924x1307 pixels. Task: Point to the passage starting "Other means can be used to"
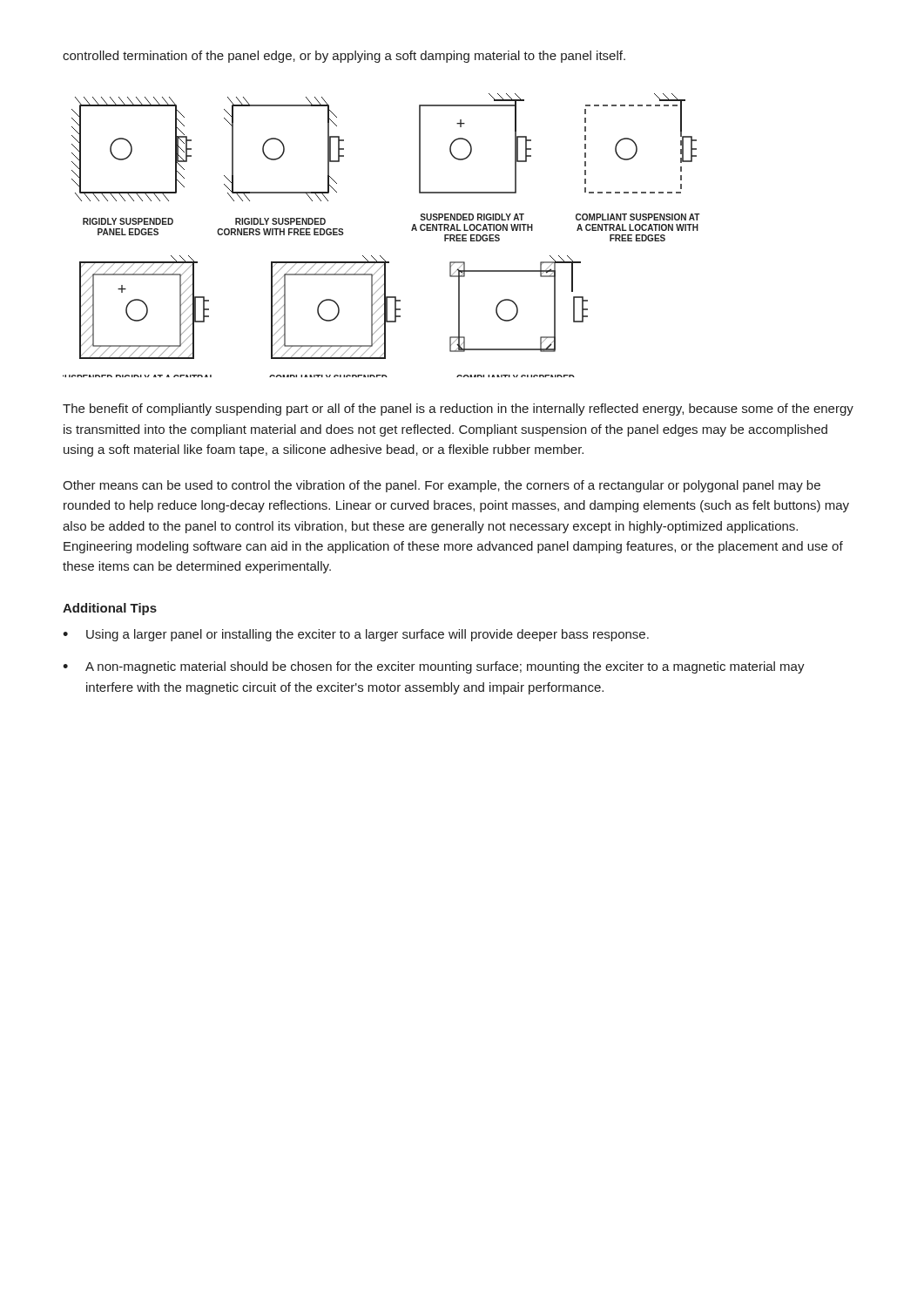(x=456, y=525)
